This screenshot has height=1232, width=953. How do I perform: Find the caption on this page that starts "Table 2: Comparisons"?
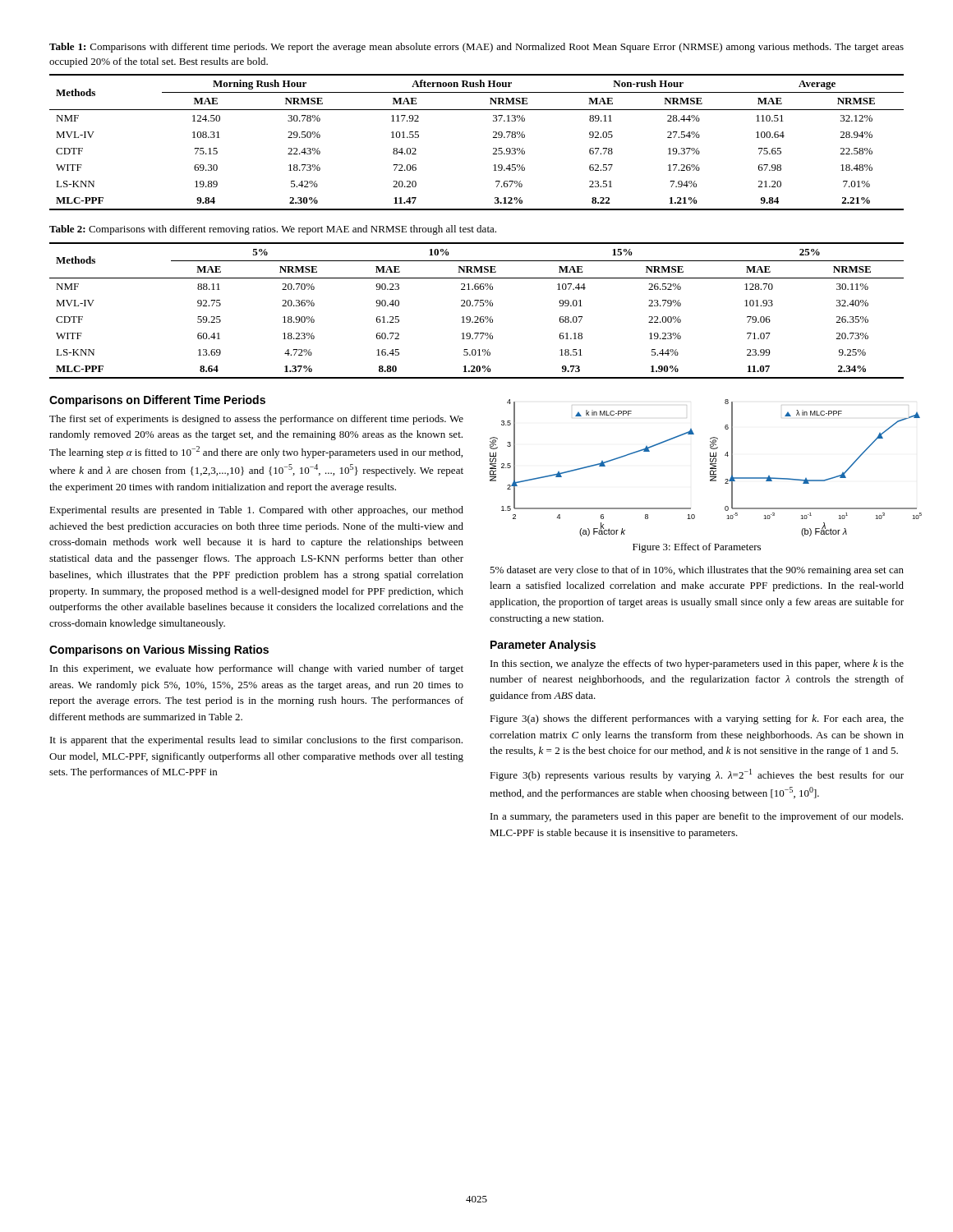[x=273, y=229]
